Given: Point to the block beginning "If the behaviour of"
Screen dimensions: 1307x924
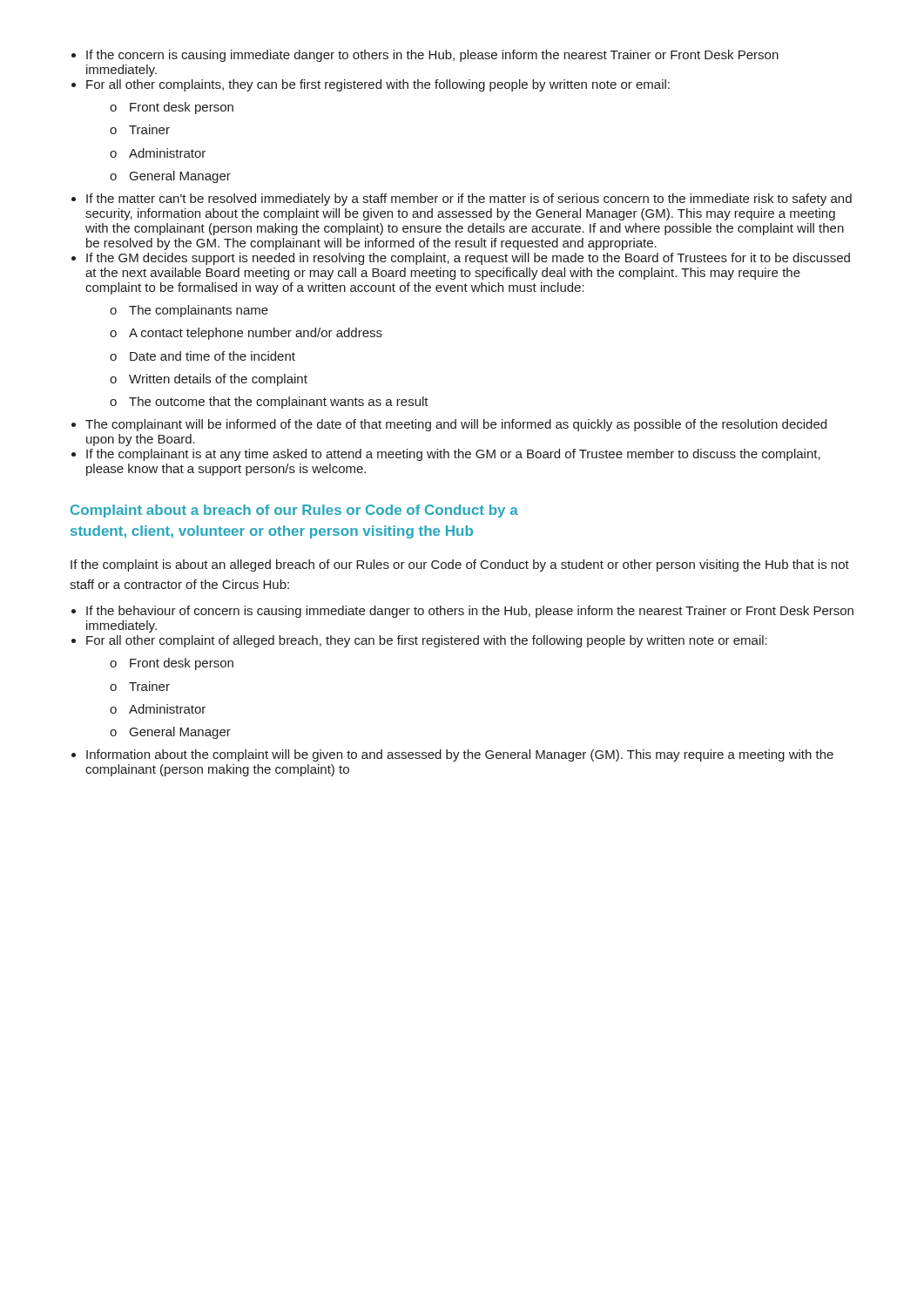Looking at the screenshot, I should (x=470, y=618).
